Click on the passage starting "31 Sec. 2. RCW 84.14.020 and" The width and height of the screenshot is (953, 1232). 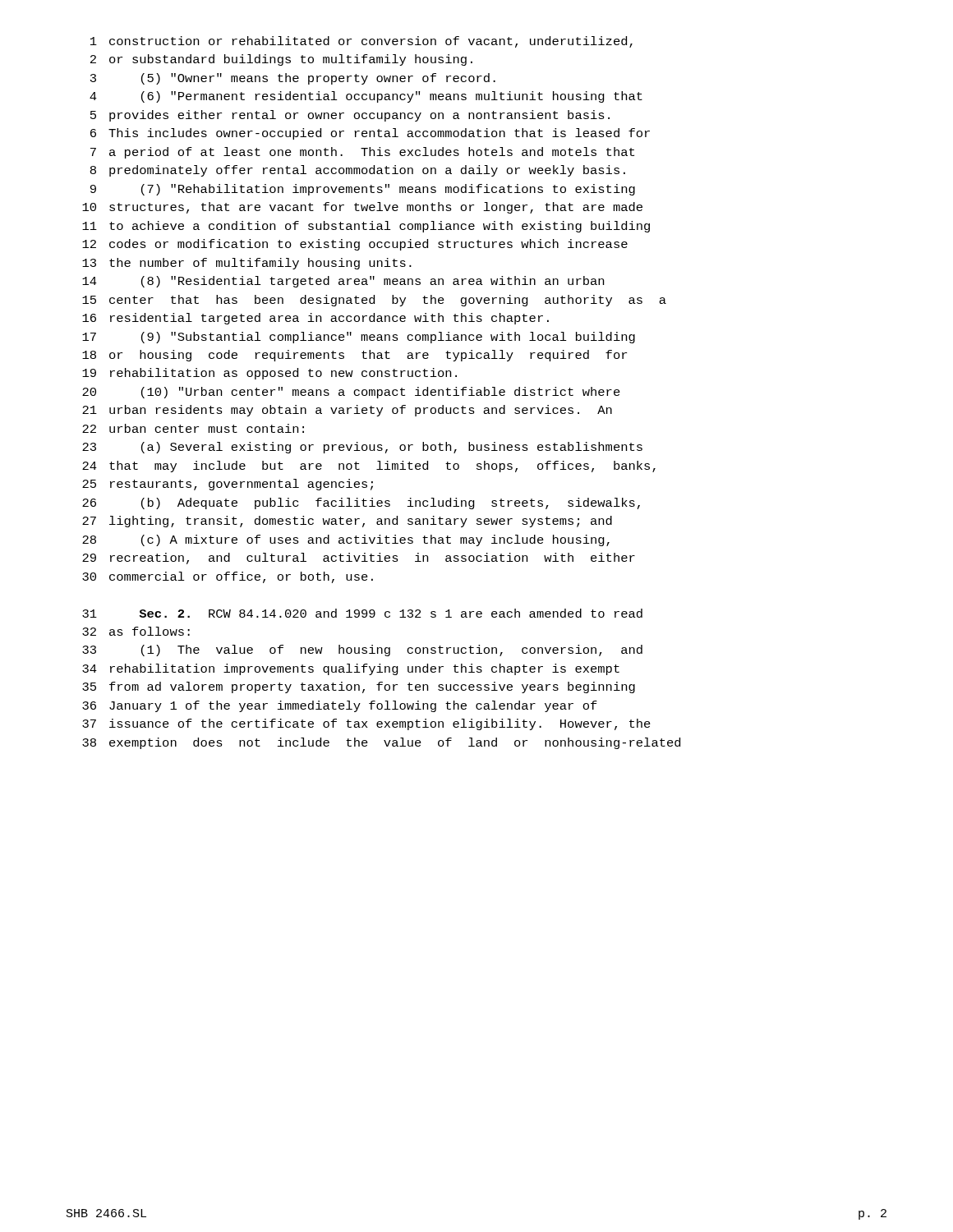click(x=476, y=623)
